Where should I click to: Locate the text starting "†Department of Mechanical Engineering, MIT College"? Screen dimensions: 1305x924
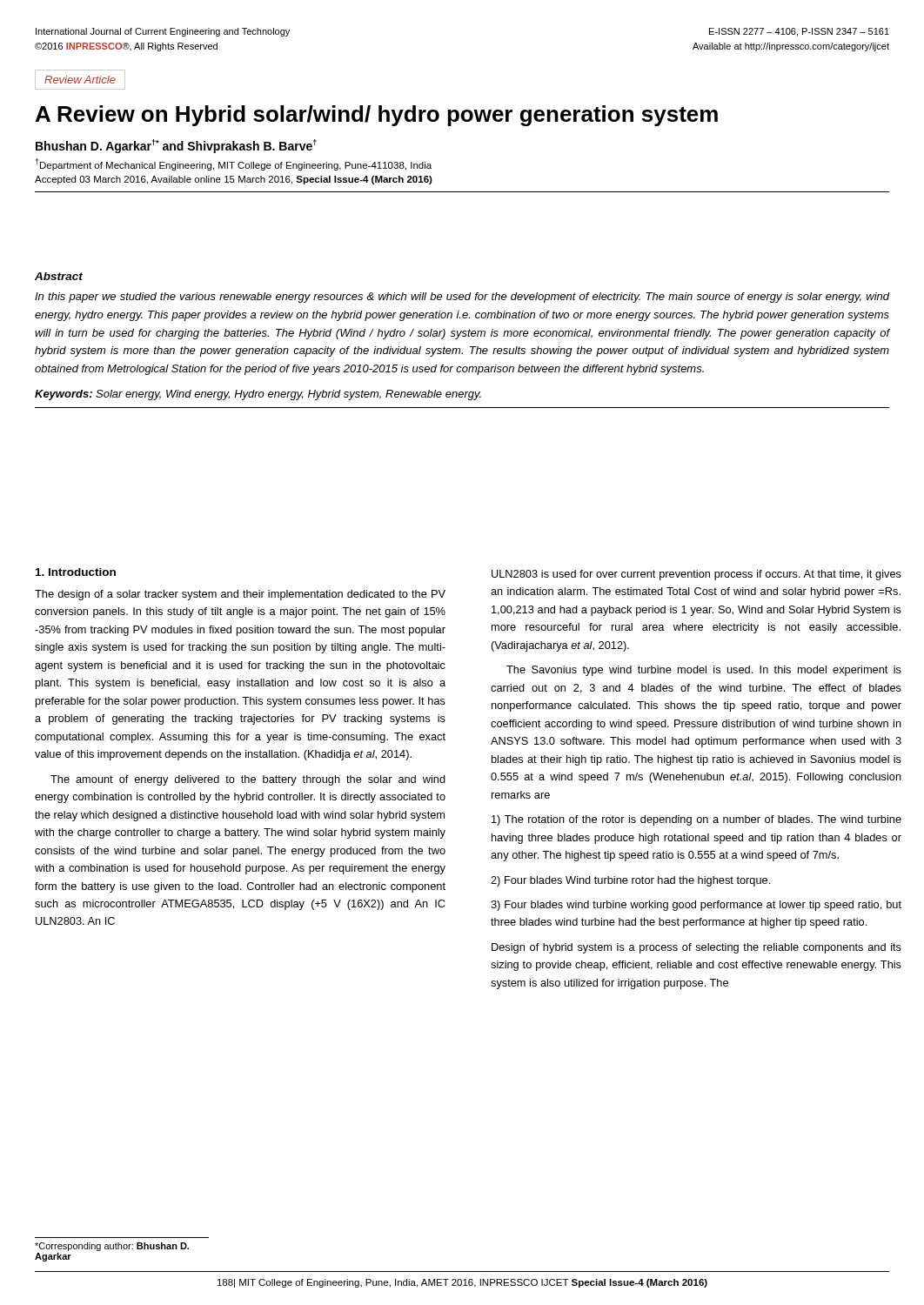tap(233, 164)
